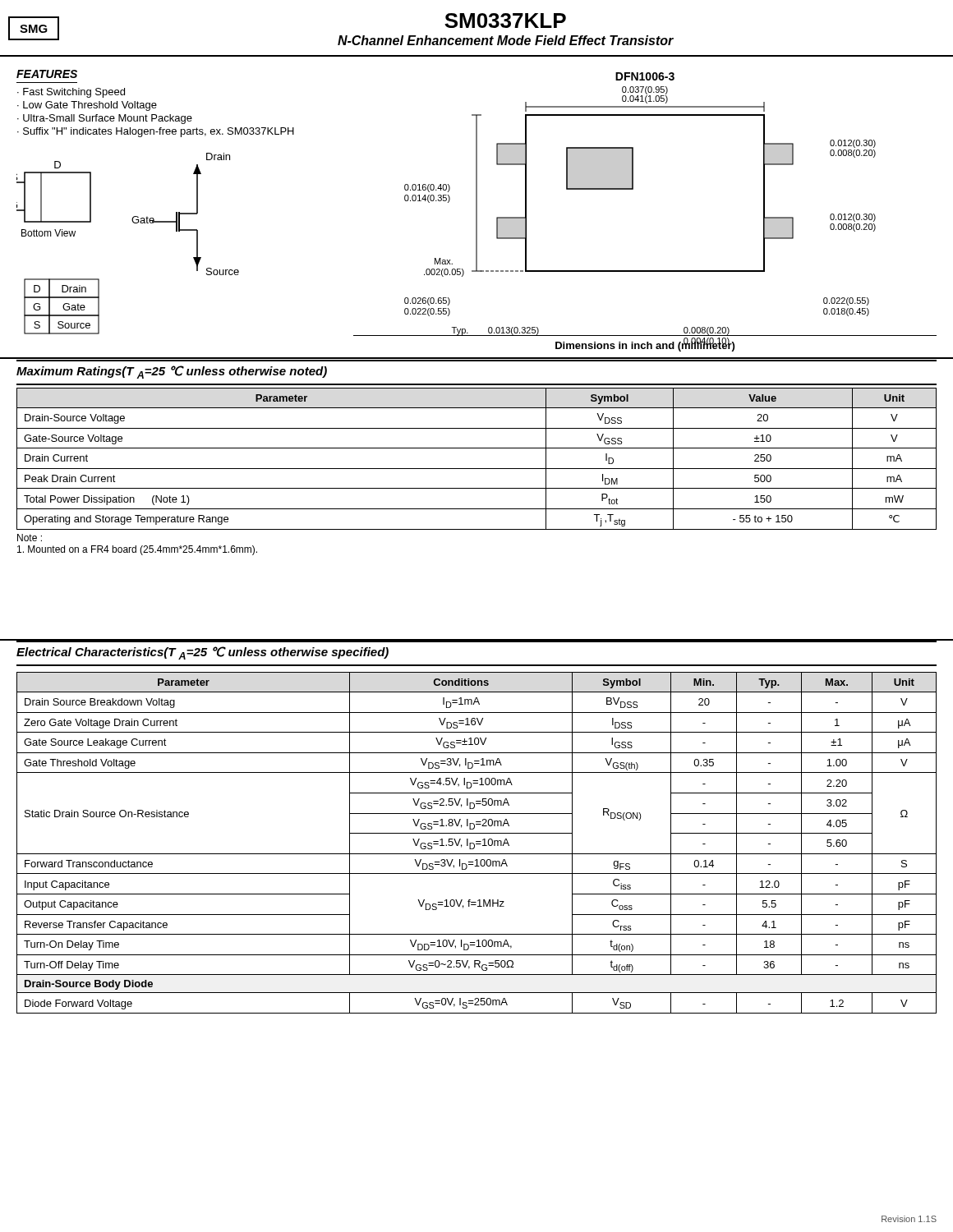This screenshot has width=953, height=1232.
Task: Locate the text block starting "Electrical Characteristics(T A=25 ℃ unless otherwise specified)"
Action: click(476, 653)
